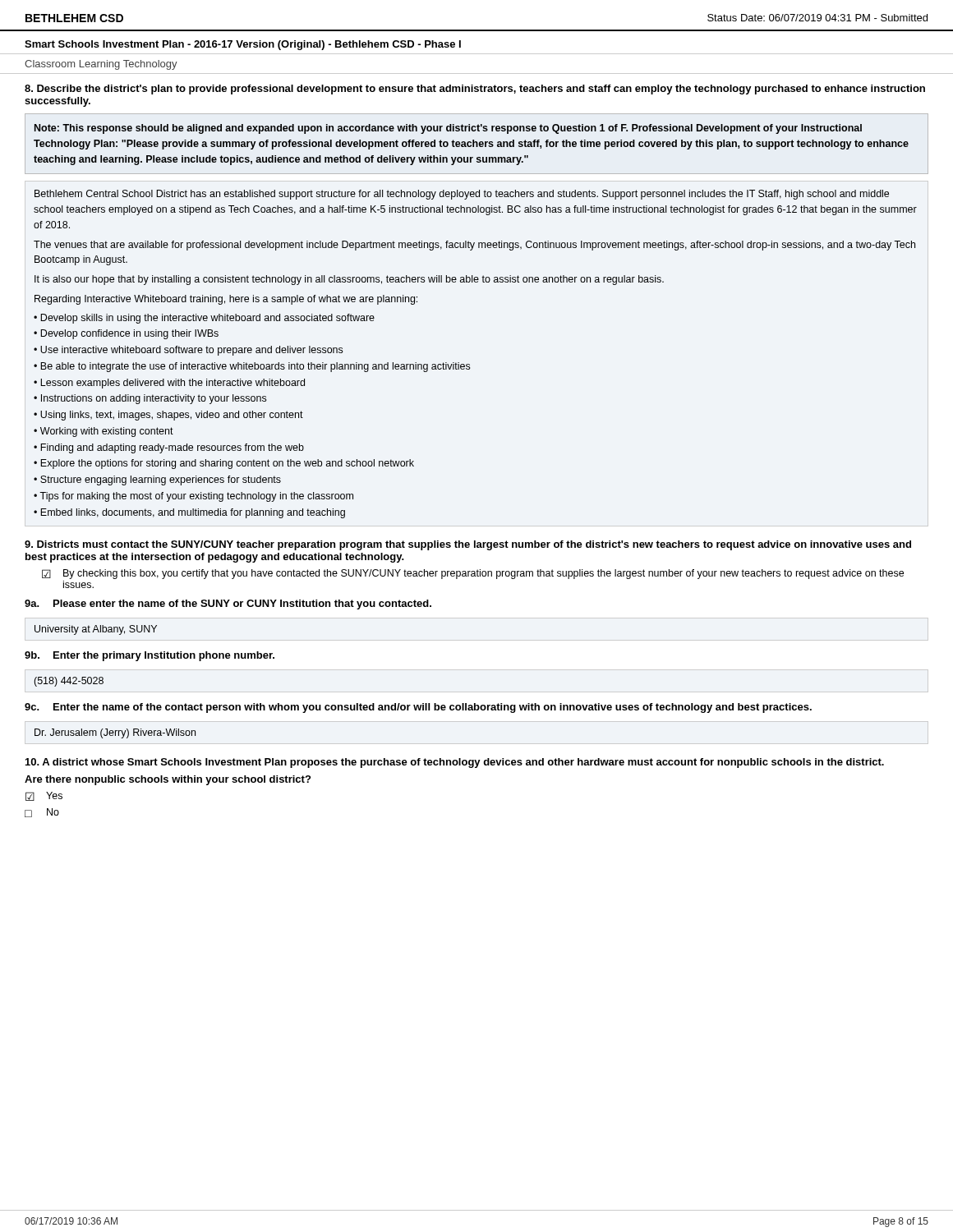Find the block on this page that starts "• Structure engaging learning experiences for"
This screenshot has height=1232, width=953.
[x=157, y=480]
